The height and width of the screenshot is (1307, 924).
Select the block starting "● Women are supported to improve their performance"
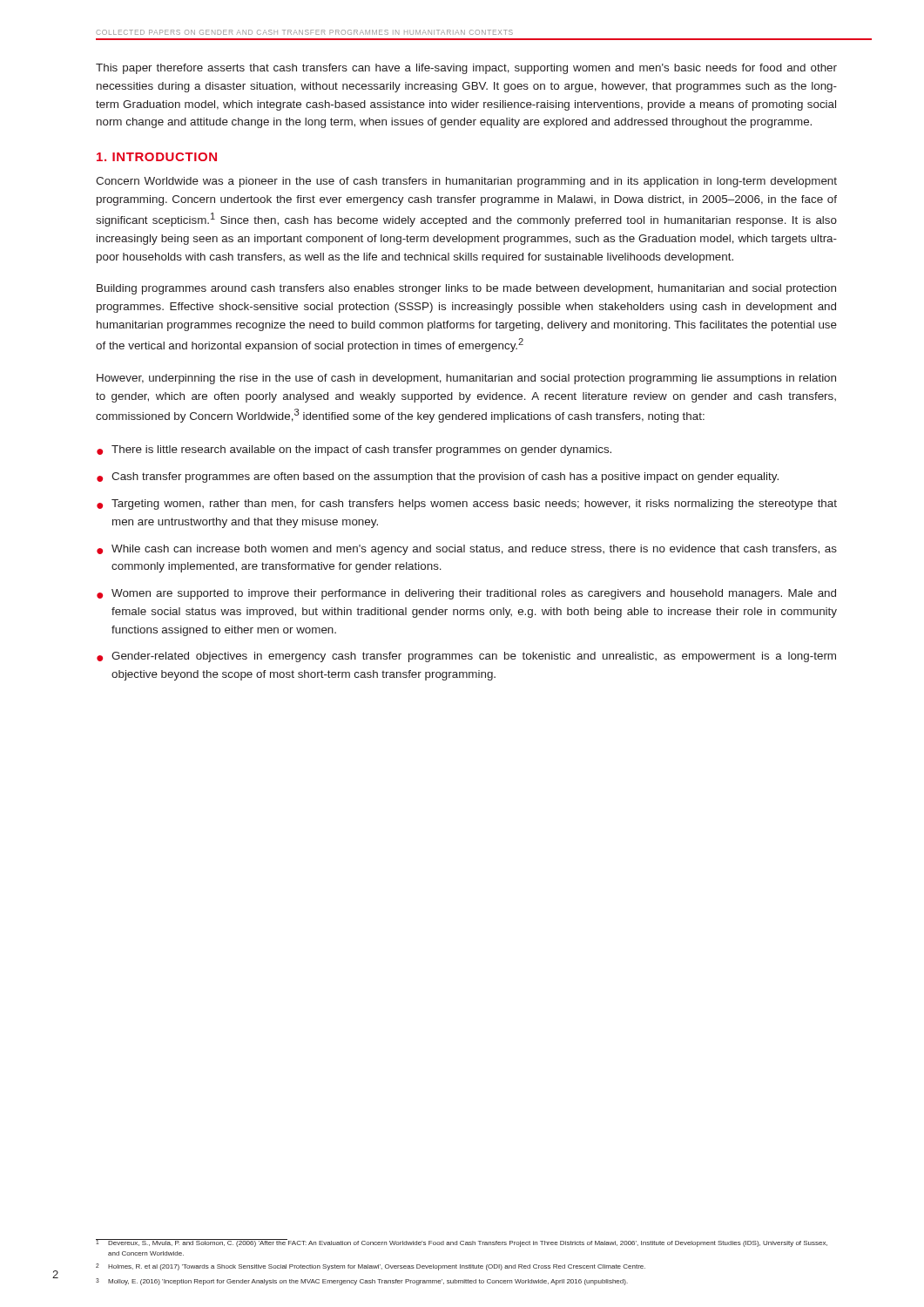(x=466, y=612)
